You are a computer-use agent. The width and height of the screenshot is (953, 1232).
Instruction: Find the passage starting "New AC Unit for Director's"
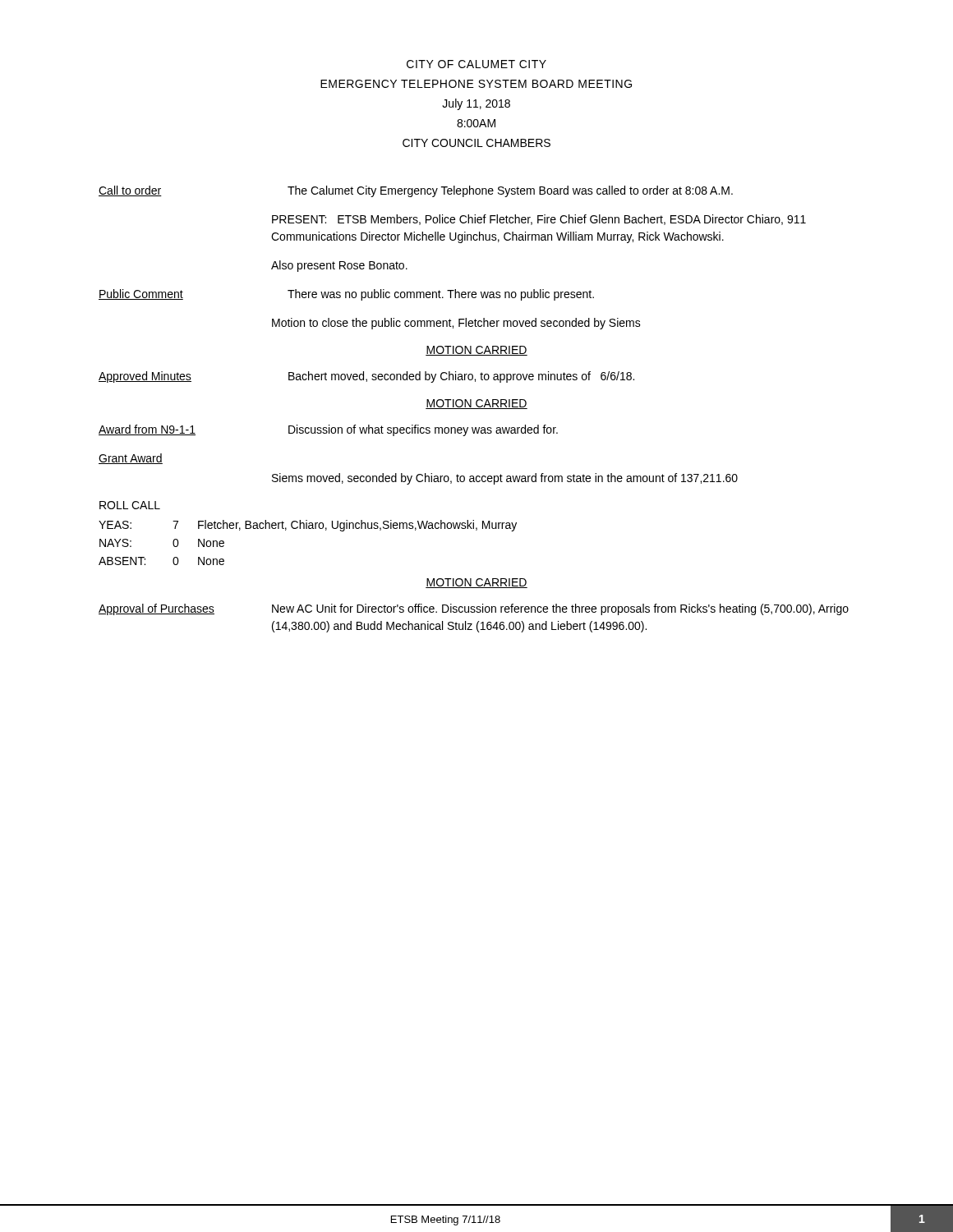pyautogui.click(x=560, y=617)
